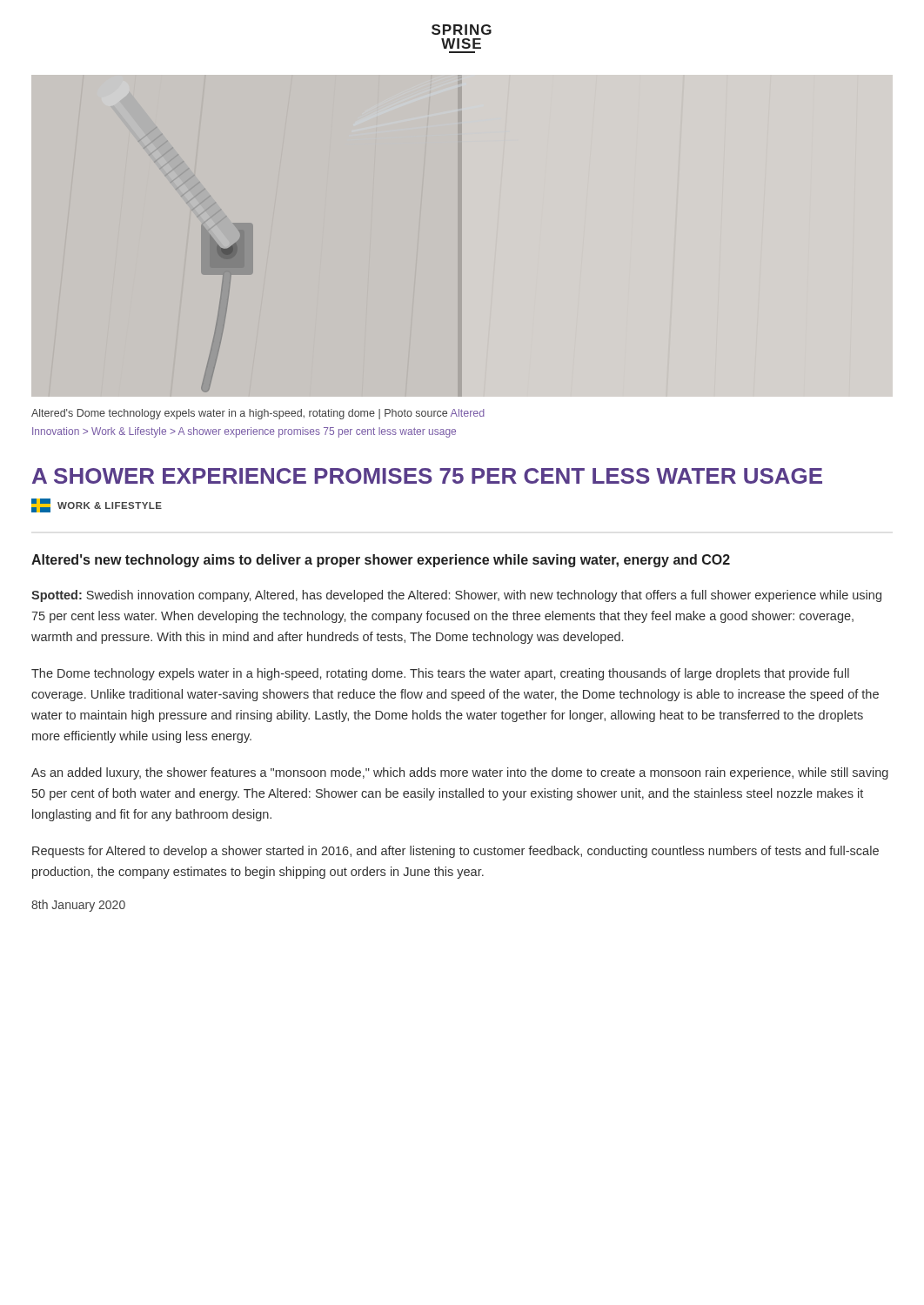
Task: Find the block on this page that starts "Requests for Altered to develop a shower started"
Action: pyautogui.click(x=455, y=861)
